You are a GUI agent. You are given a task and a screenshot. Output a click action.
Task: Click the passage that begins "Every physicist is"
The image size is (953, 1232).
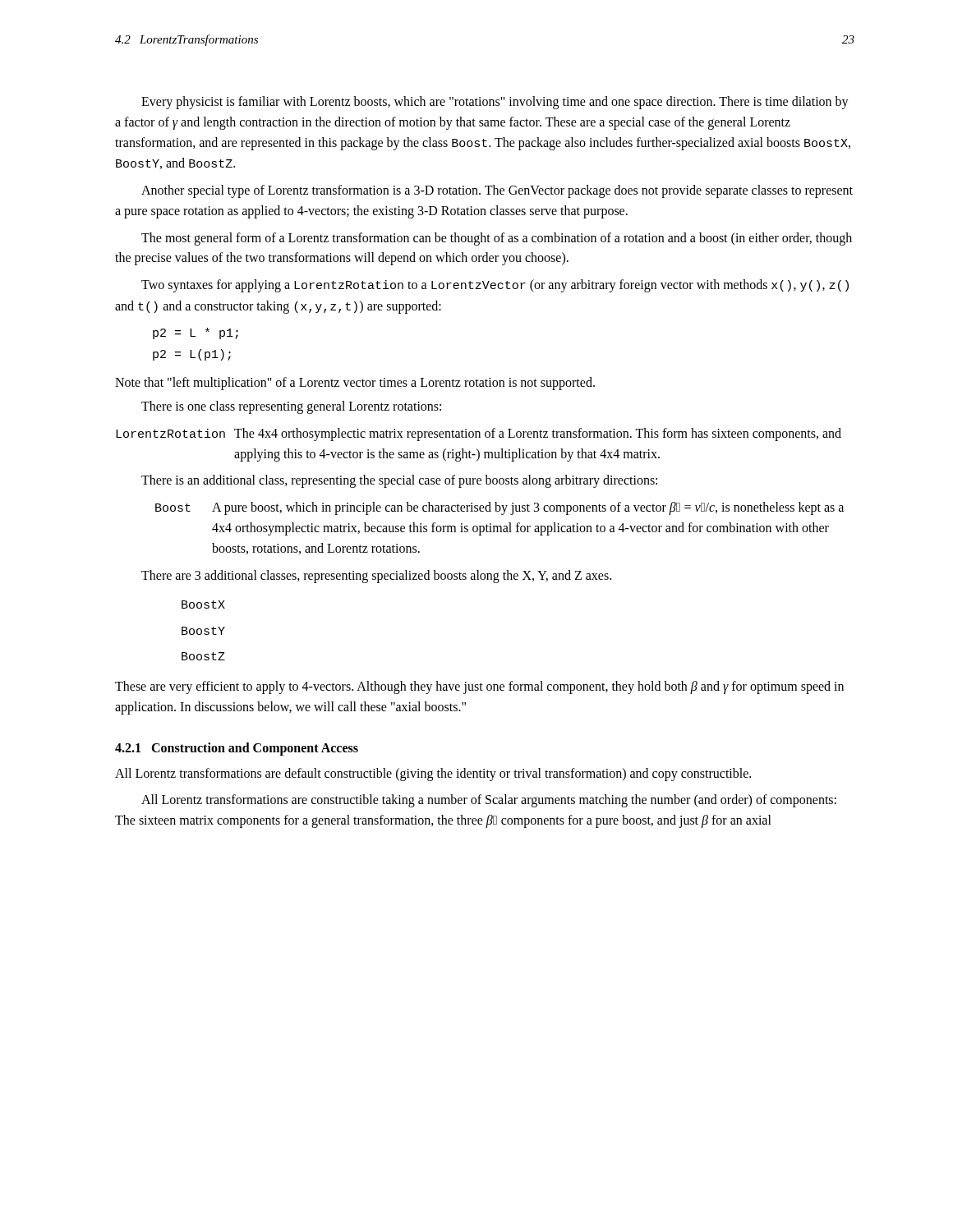(485, 204)
